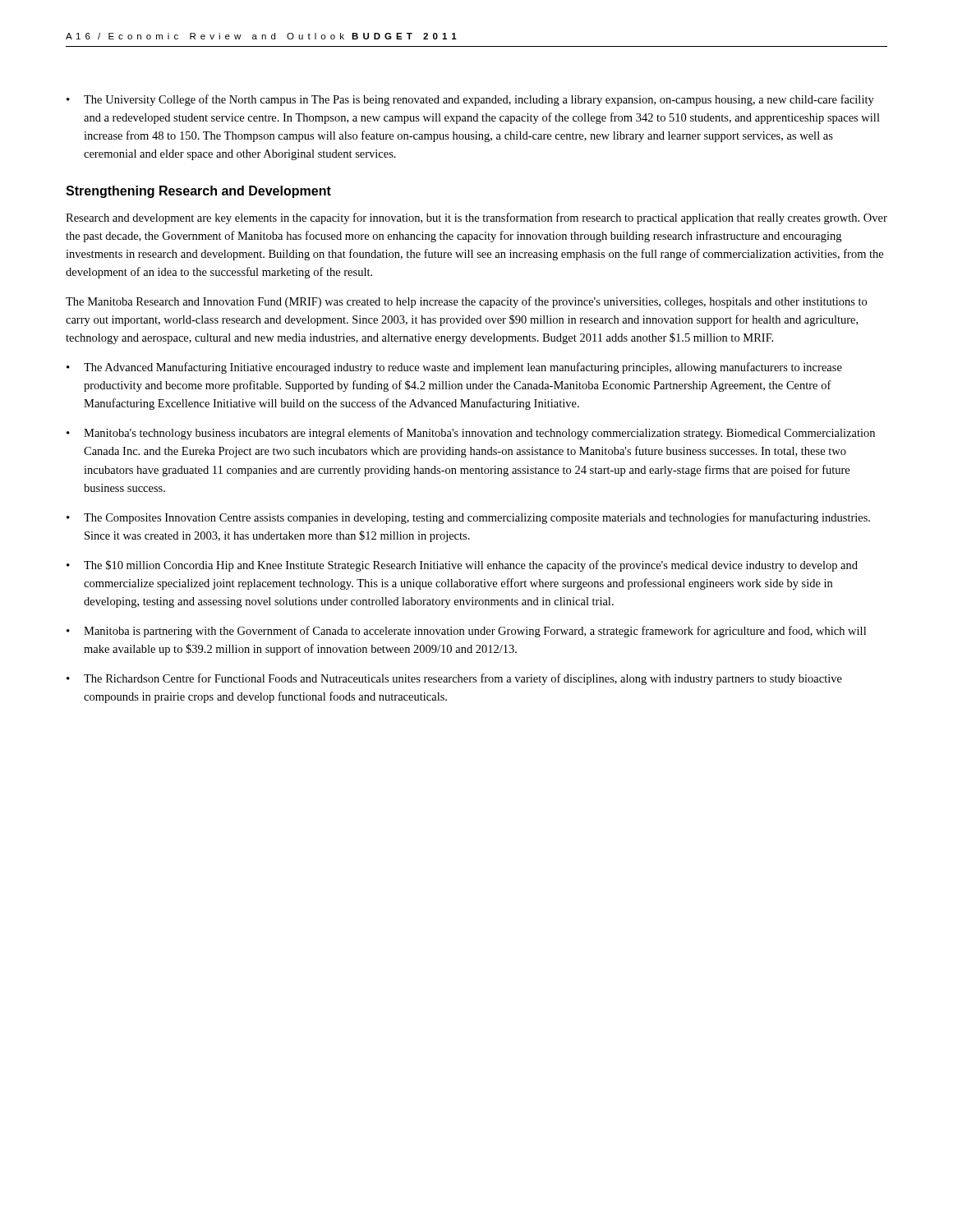
Task: Select the list item that reads "• The Richardson Centre for"
Action: 476,687
